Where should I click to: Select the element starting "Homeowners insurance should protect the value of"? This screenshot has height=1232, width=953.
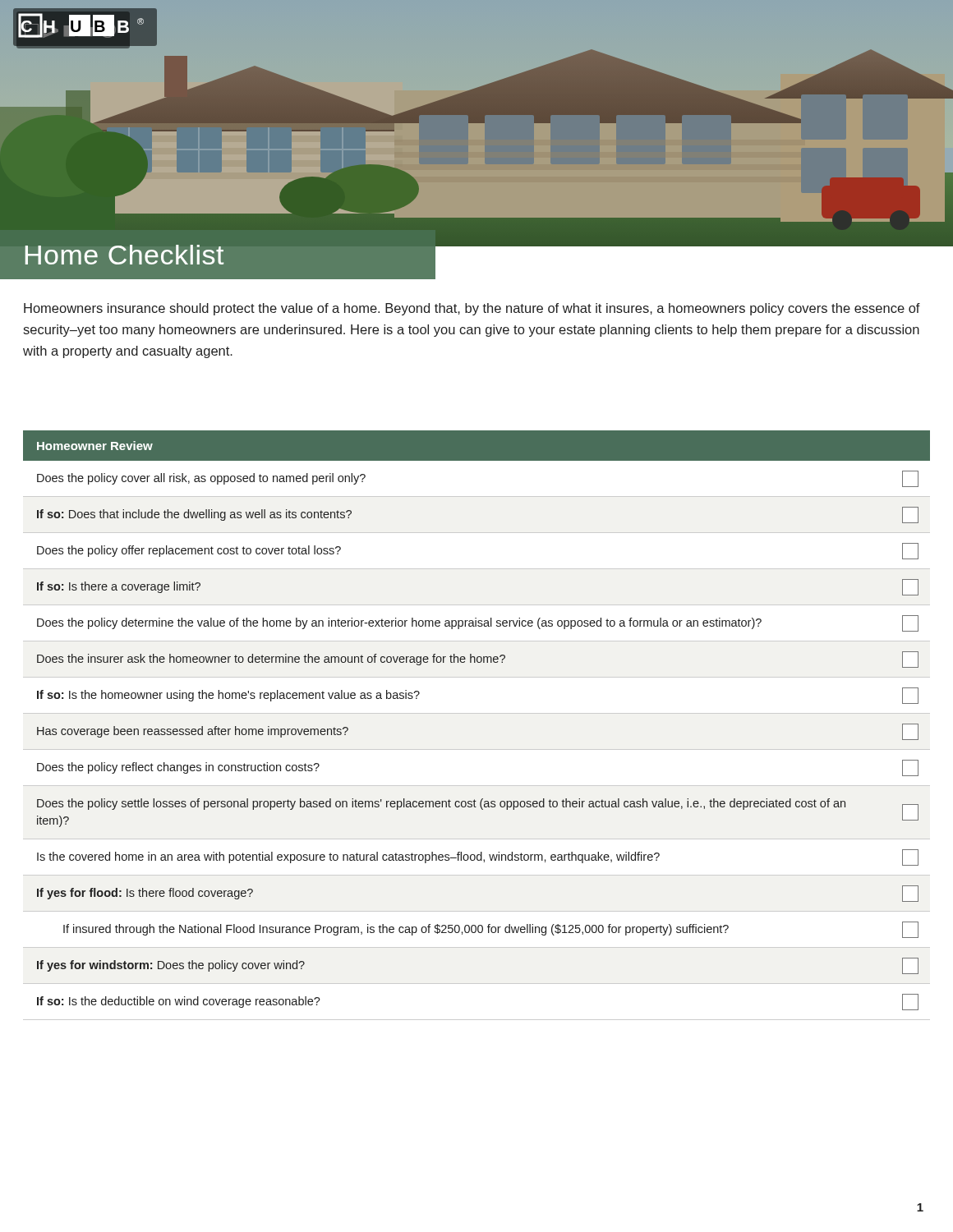tap(471, 329)
